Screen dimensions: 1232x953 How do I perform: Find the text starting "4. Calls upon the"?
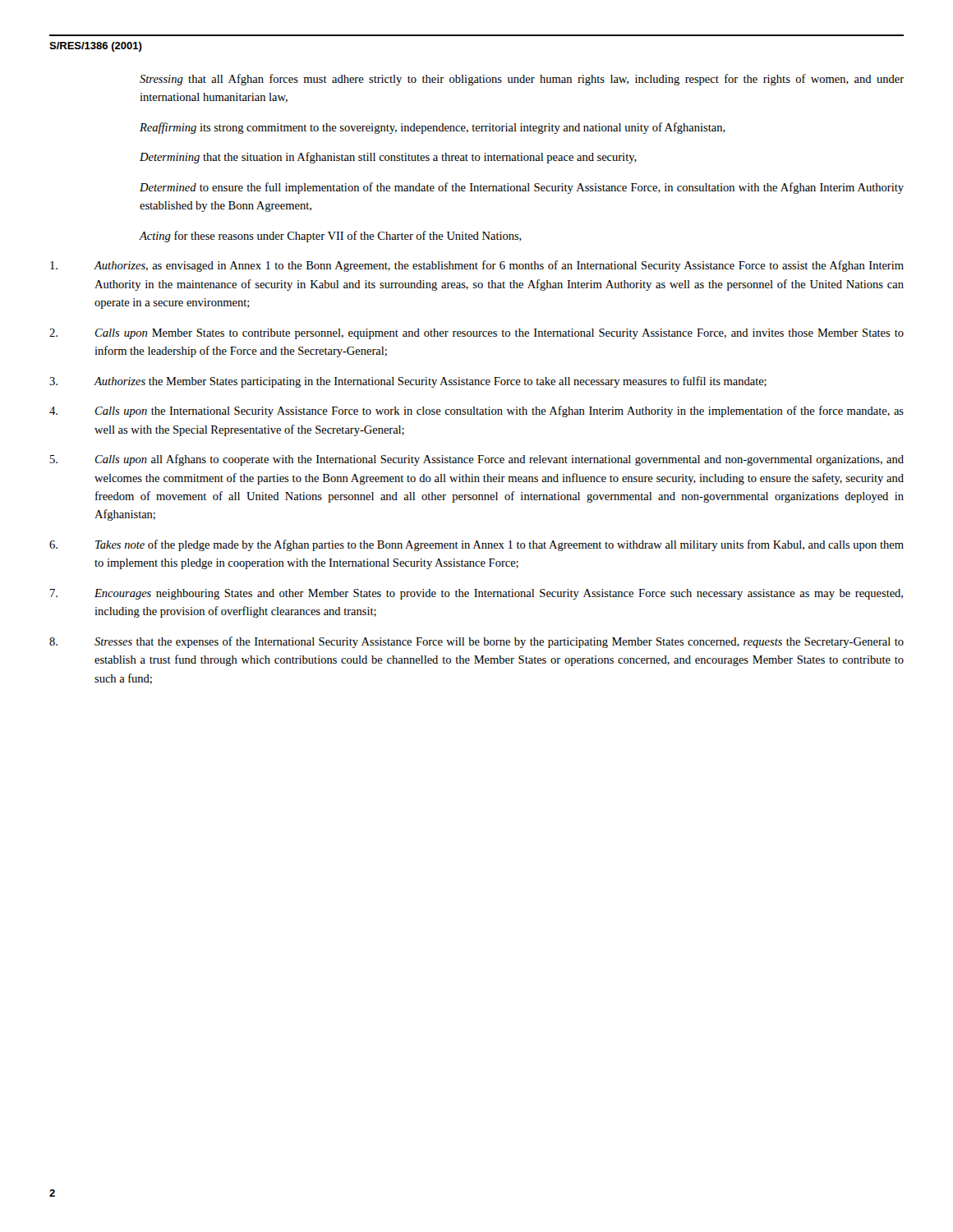coord(476,419)
